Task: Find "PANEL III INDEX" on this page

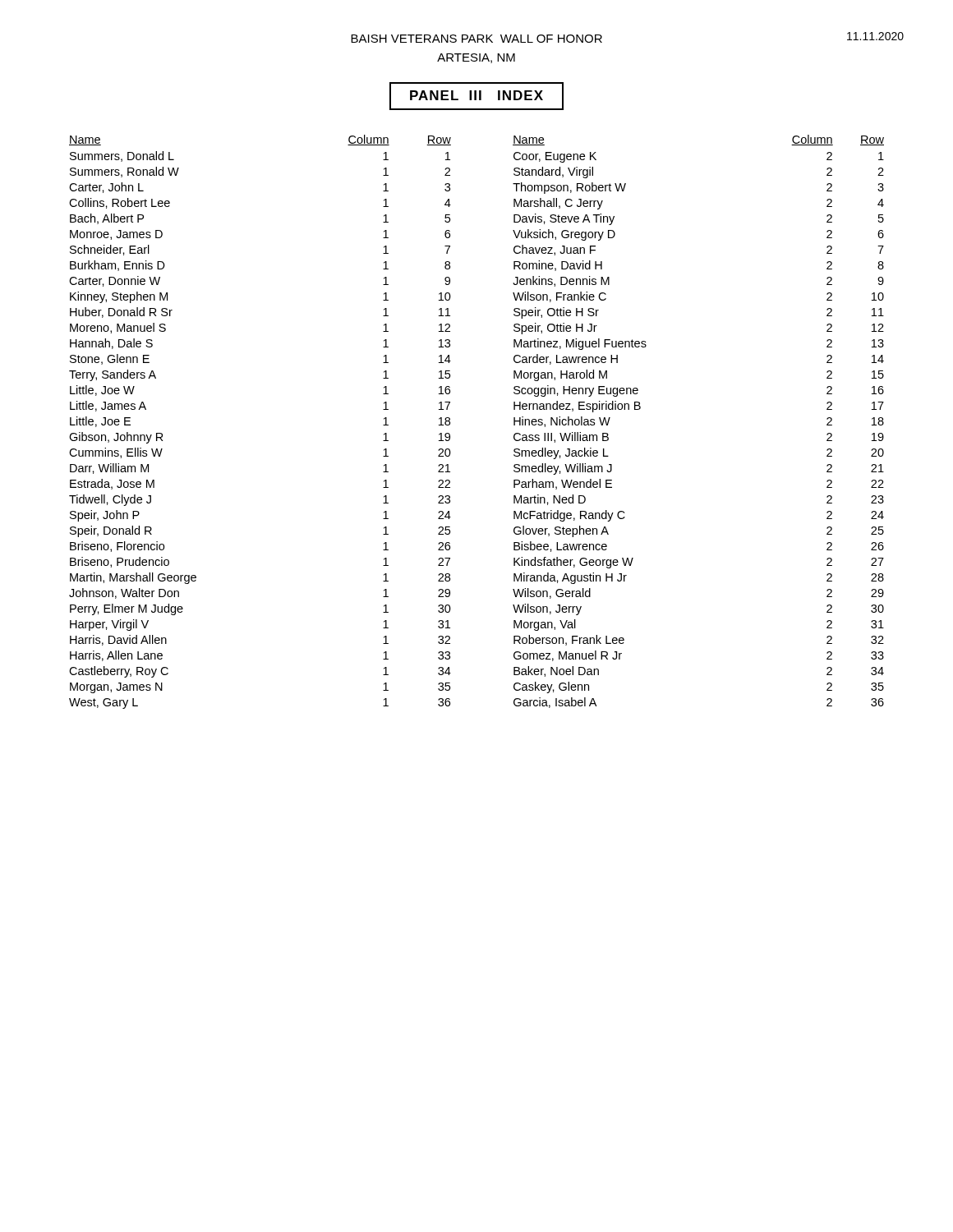Action: (x=476, y=96)
